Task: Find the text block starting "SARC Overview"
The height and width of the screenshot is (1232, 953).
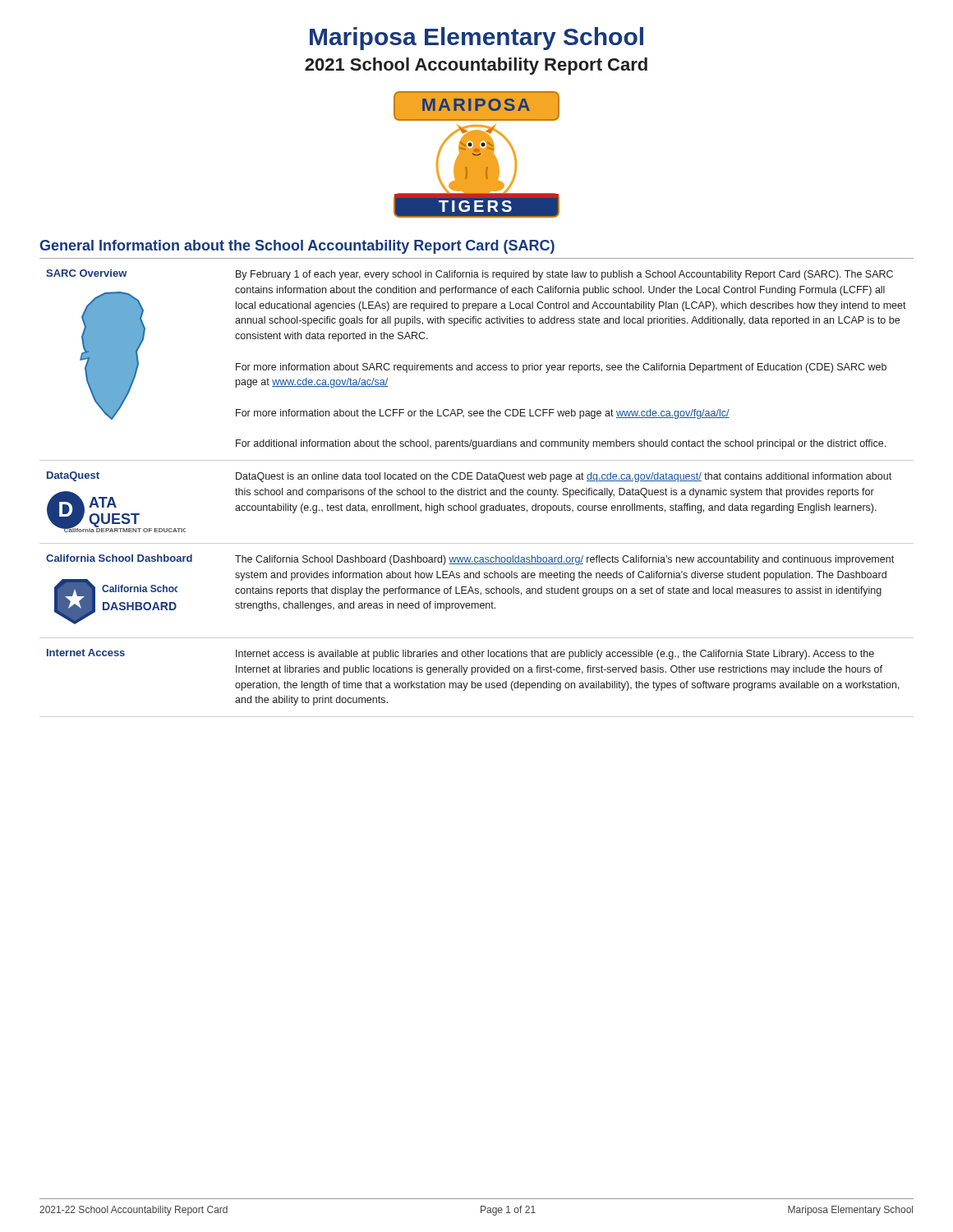Action: click(86, 273)
